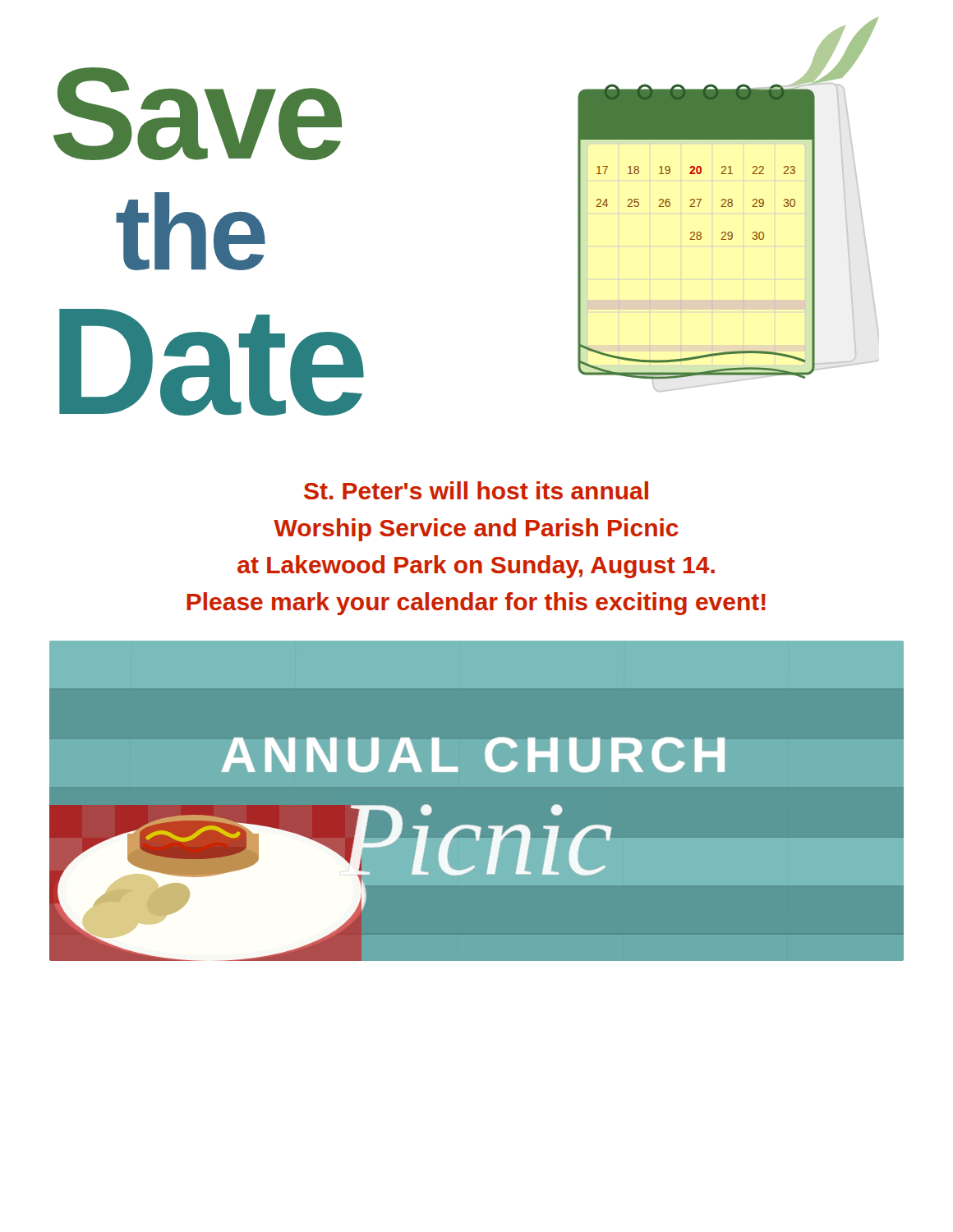The width and height of the screenshot is (953, 1232).
Task: Locate the region starting "St. Peter's will host"
Action: tap(476, 546)
